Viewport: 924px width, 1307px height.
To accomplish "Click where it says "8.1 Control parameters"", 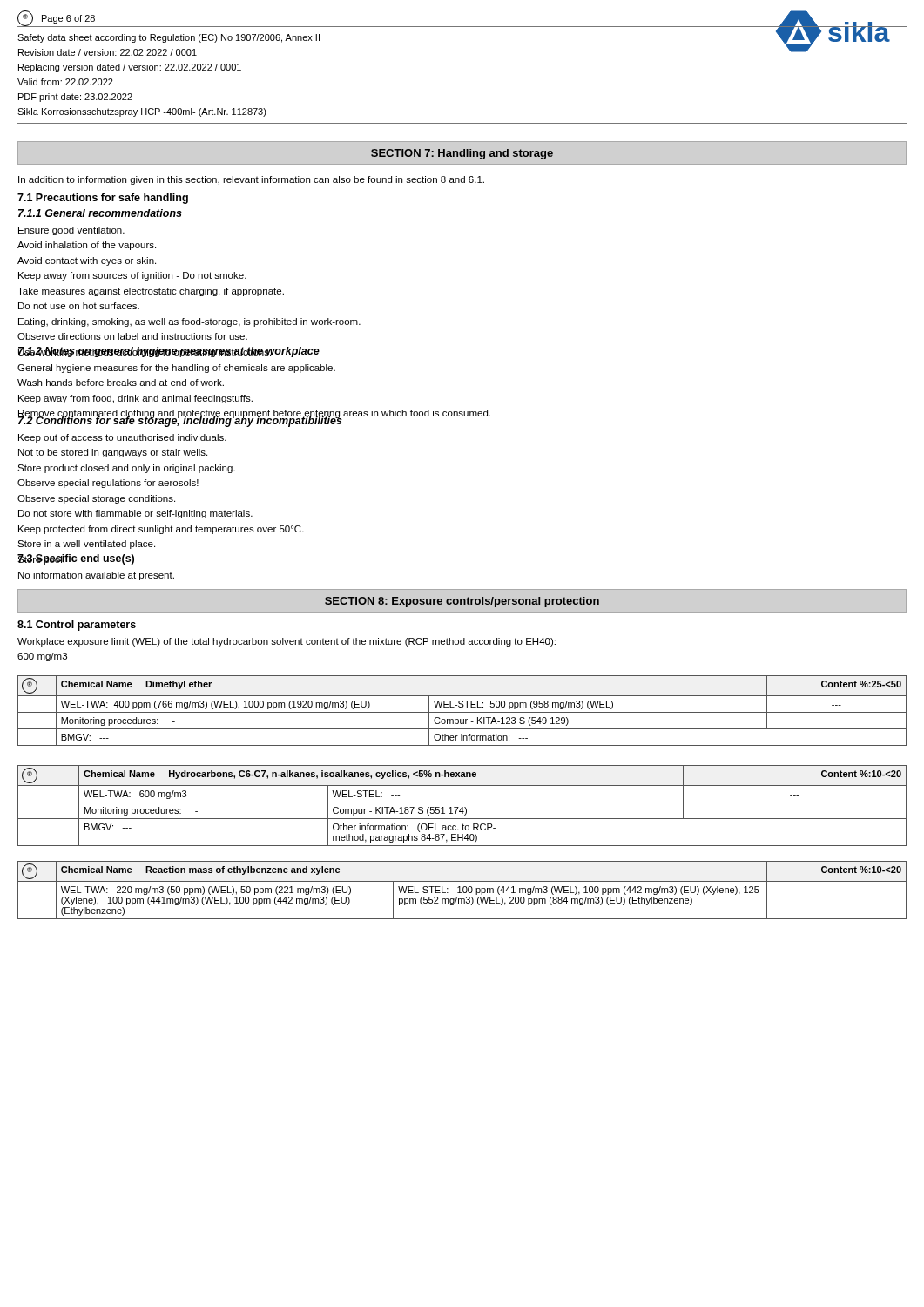I will click(77, 625).
